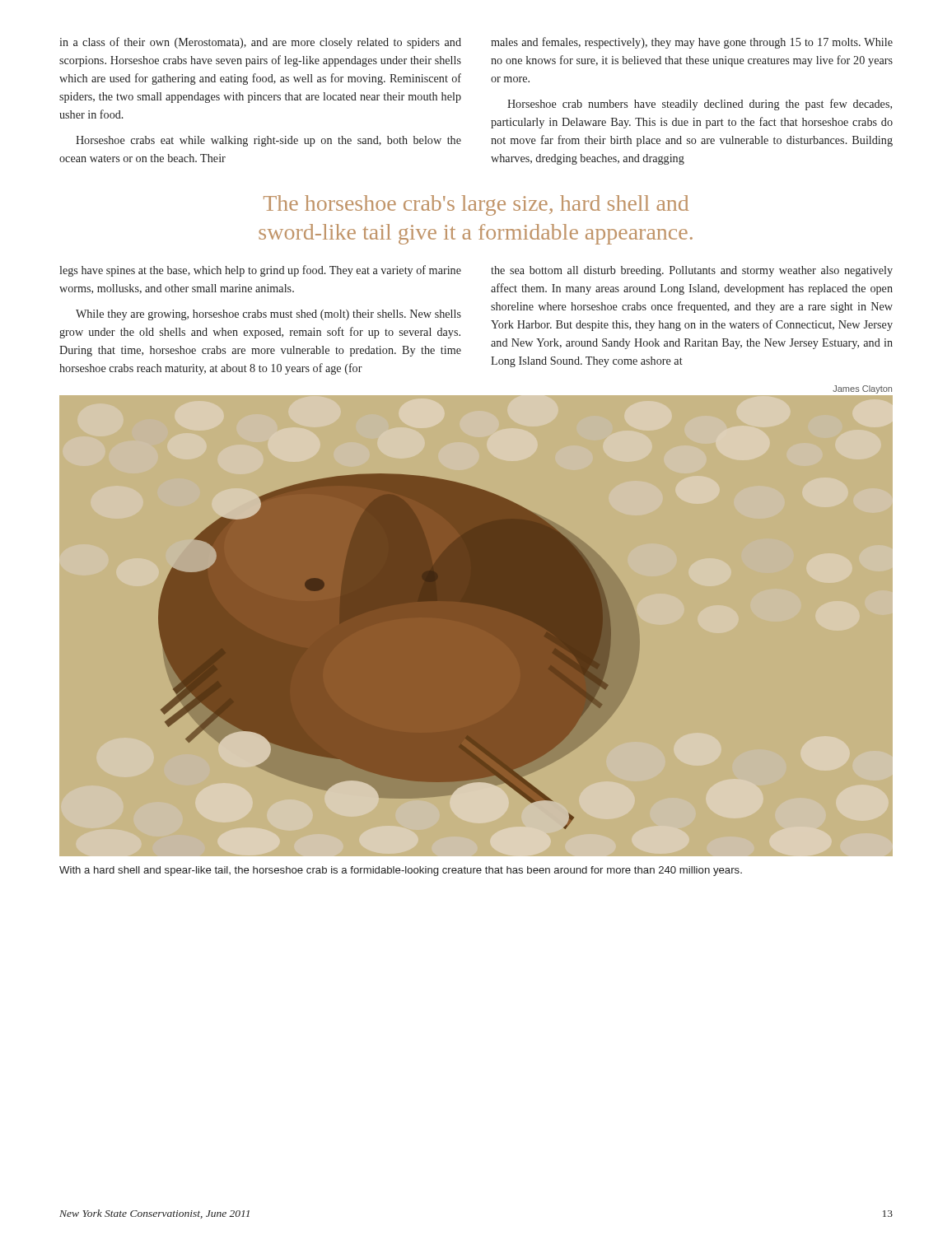The image size is (952, 1235).
Task: Locate the photo
Action: (x=476, y=626)
